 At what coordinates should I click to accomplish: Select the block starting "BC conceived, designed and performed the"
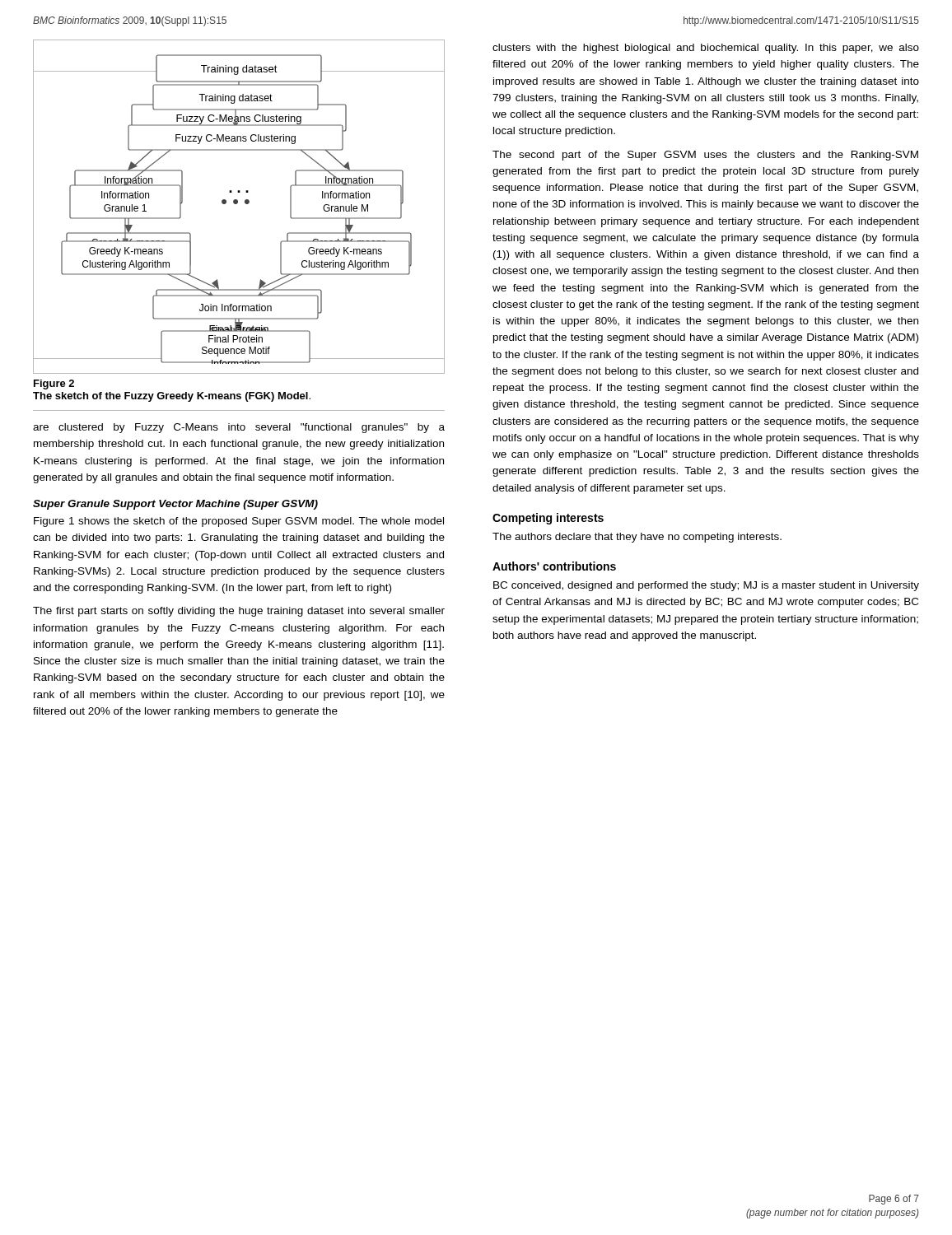point(706,610)
